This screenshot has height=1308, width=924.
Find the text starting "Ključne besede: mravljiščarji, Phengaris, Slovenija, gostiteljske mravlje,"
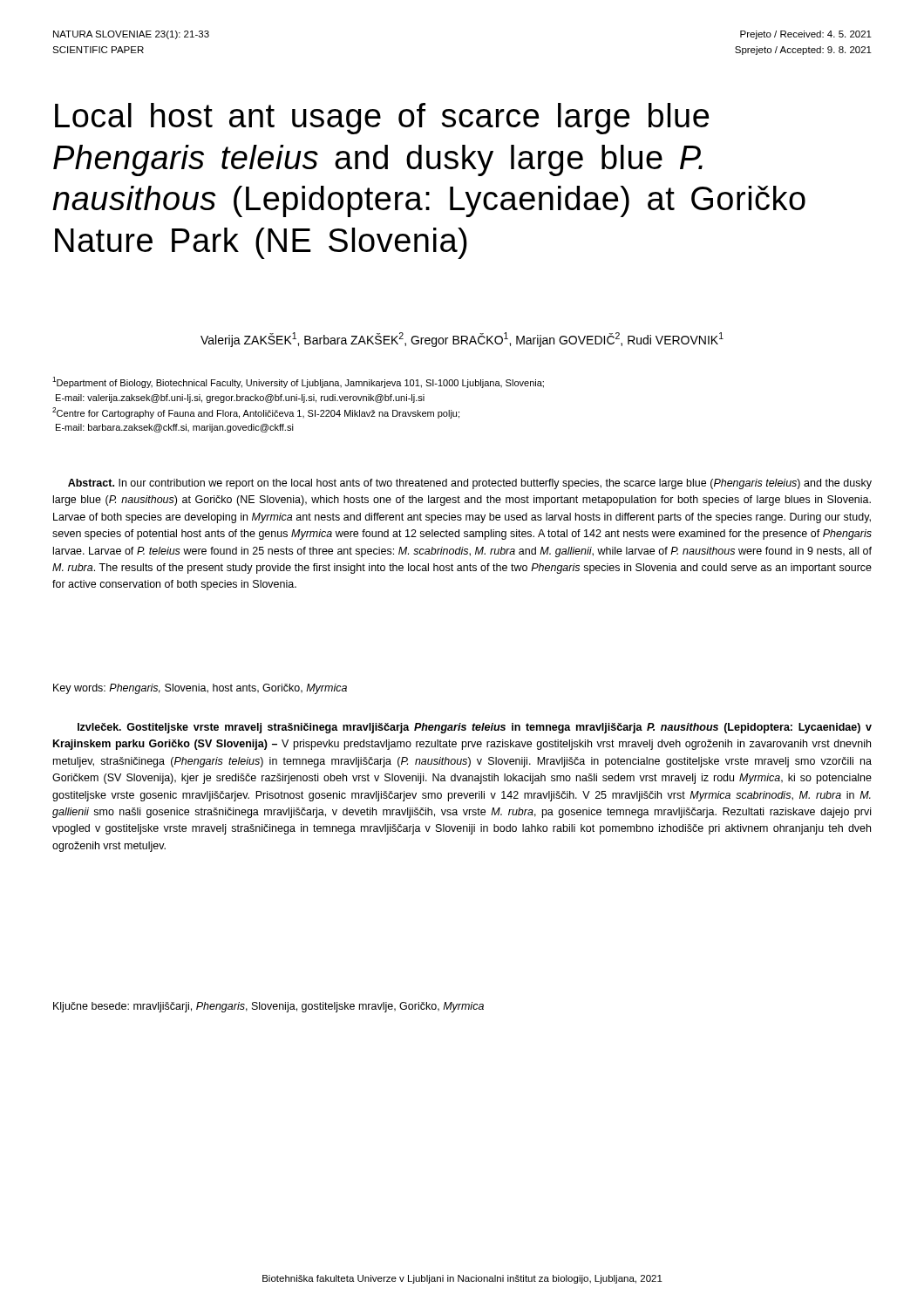pyautogui.click(x=268, y=1006)
